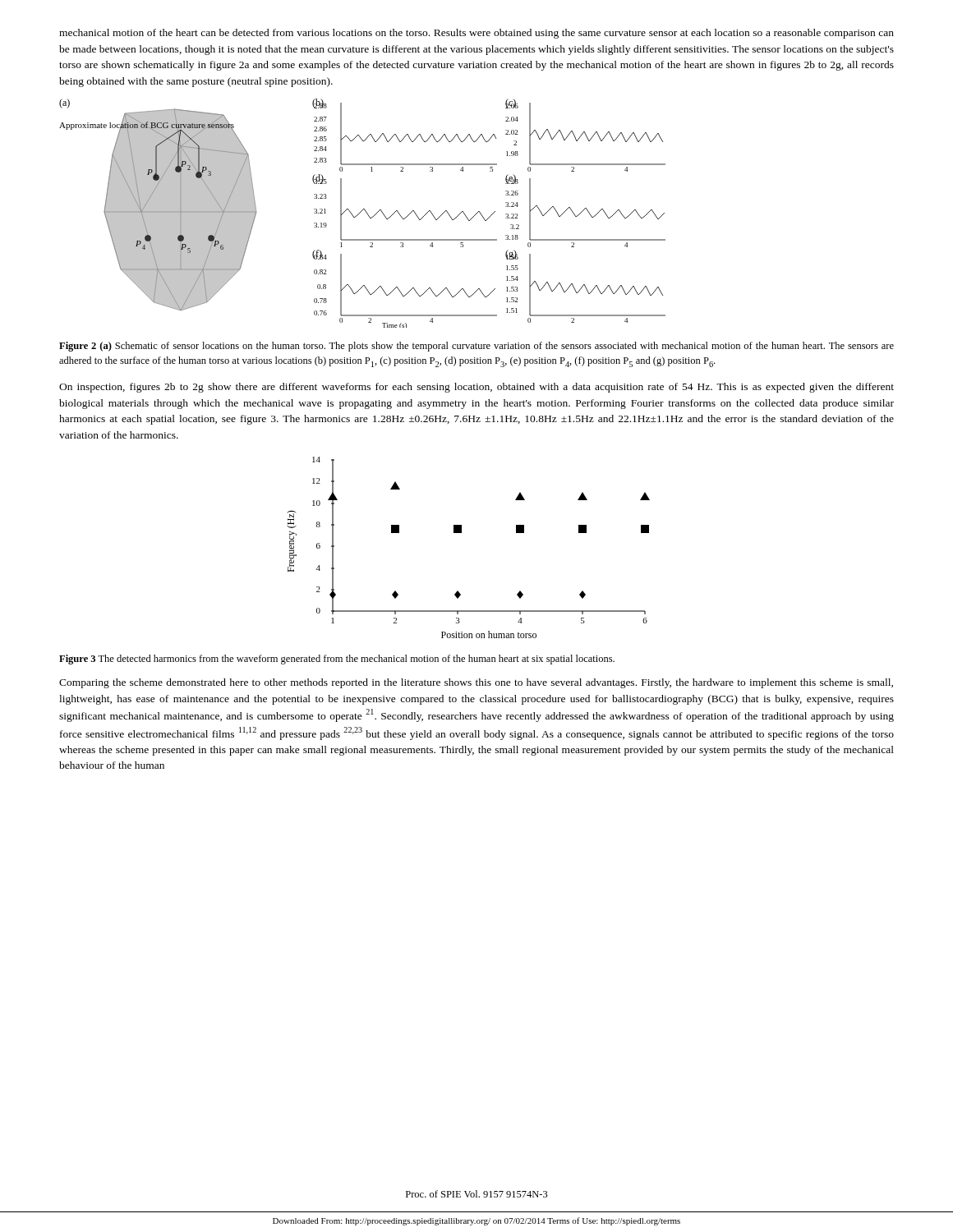Select the scatter plot
Viewport: 953px width, 1232px height.
[476, 550]
